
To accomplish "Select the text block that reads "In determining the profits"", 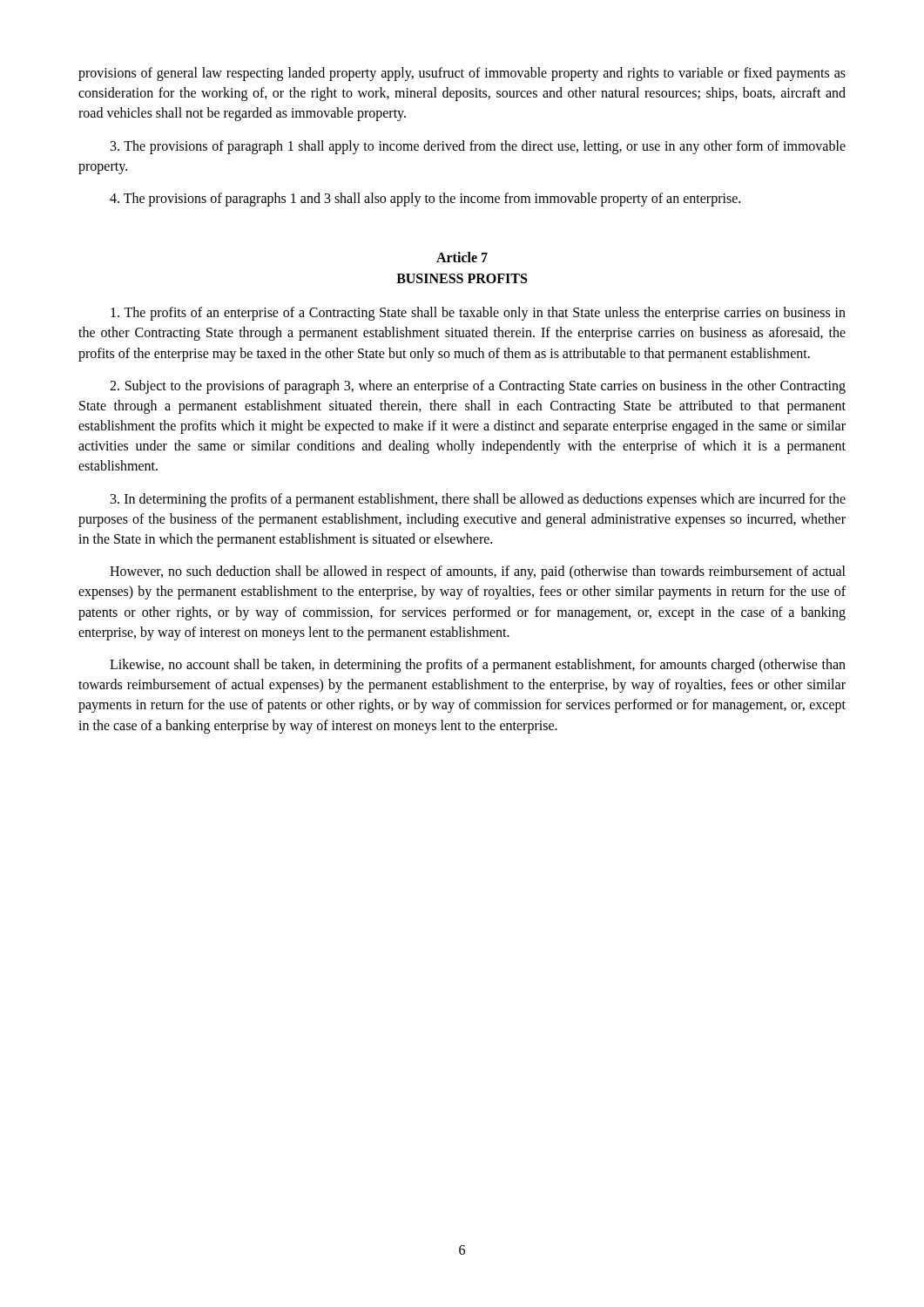I will point(462,519).
